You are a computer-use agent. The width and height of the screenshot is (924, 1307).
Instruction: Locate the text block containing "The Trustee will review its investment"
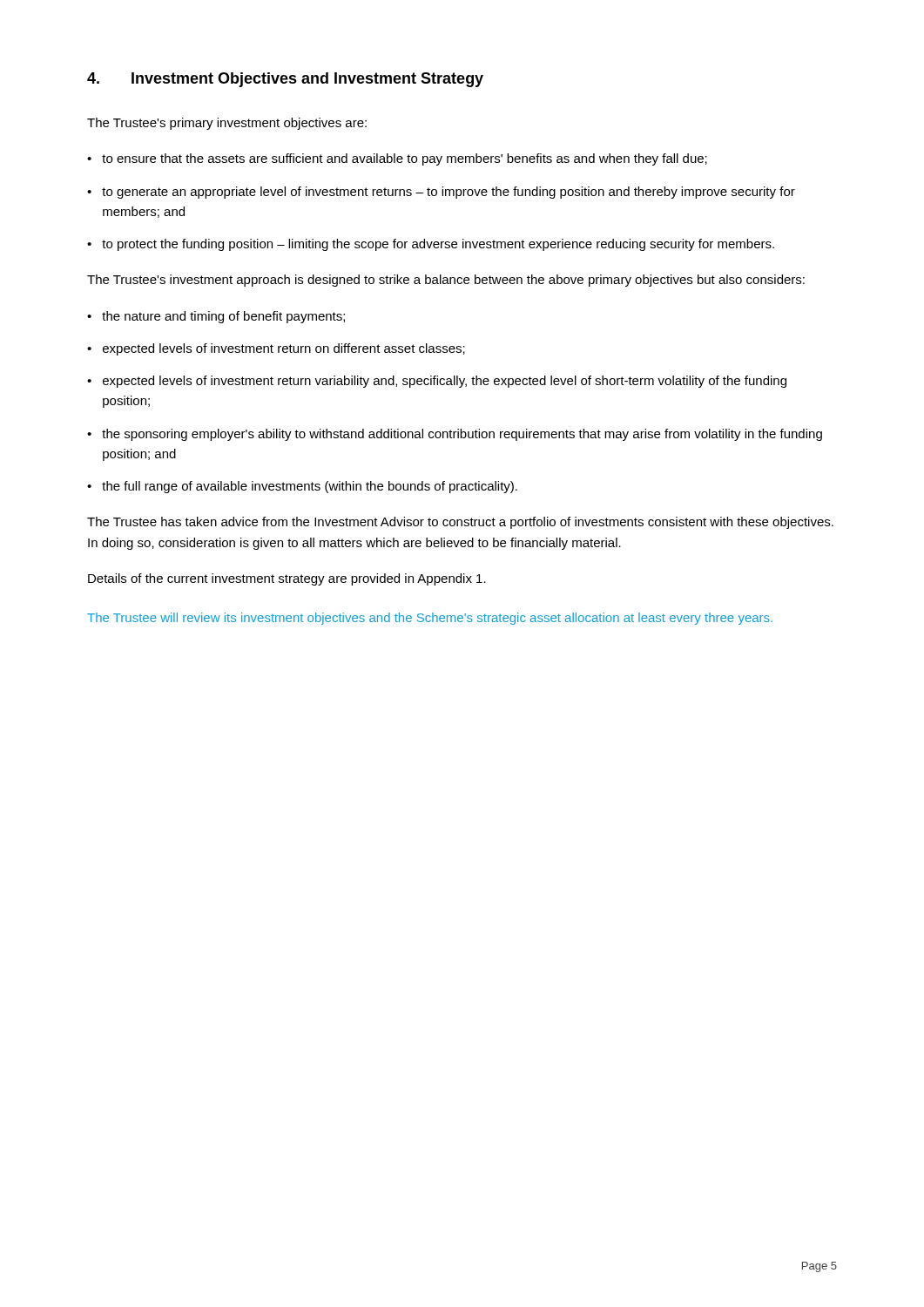430,617
